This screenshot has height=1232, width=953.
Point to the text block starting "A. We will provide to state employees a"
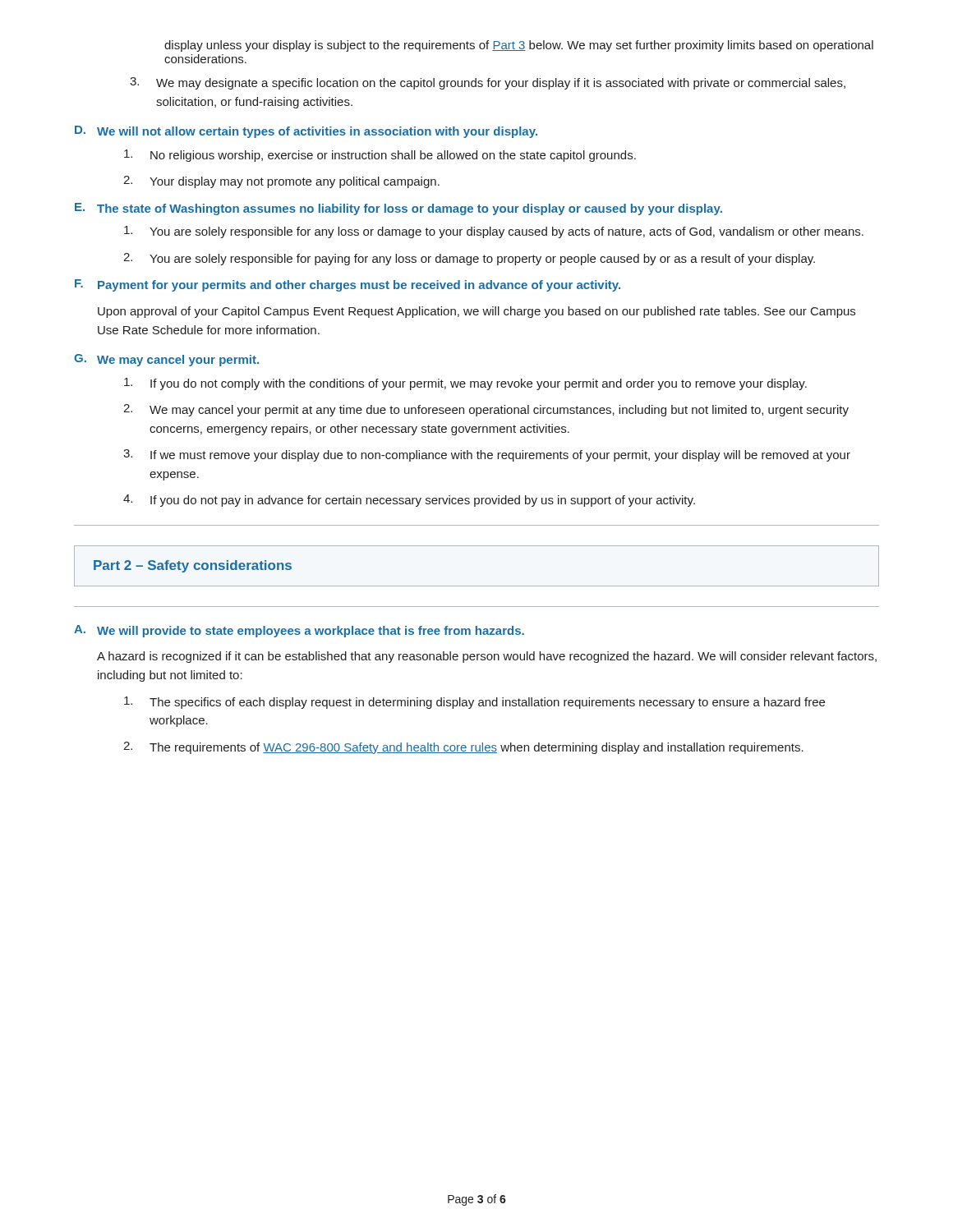476,631
